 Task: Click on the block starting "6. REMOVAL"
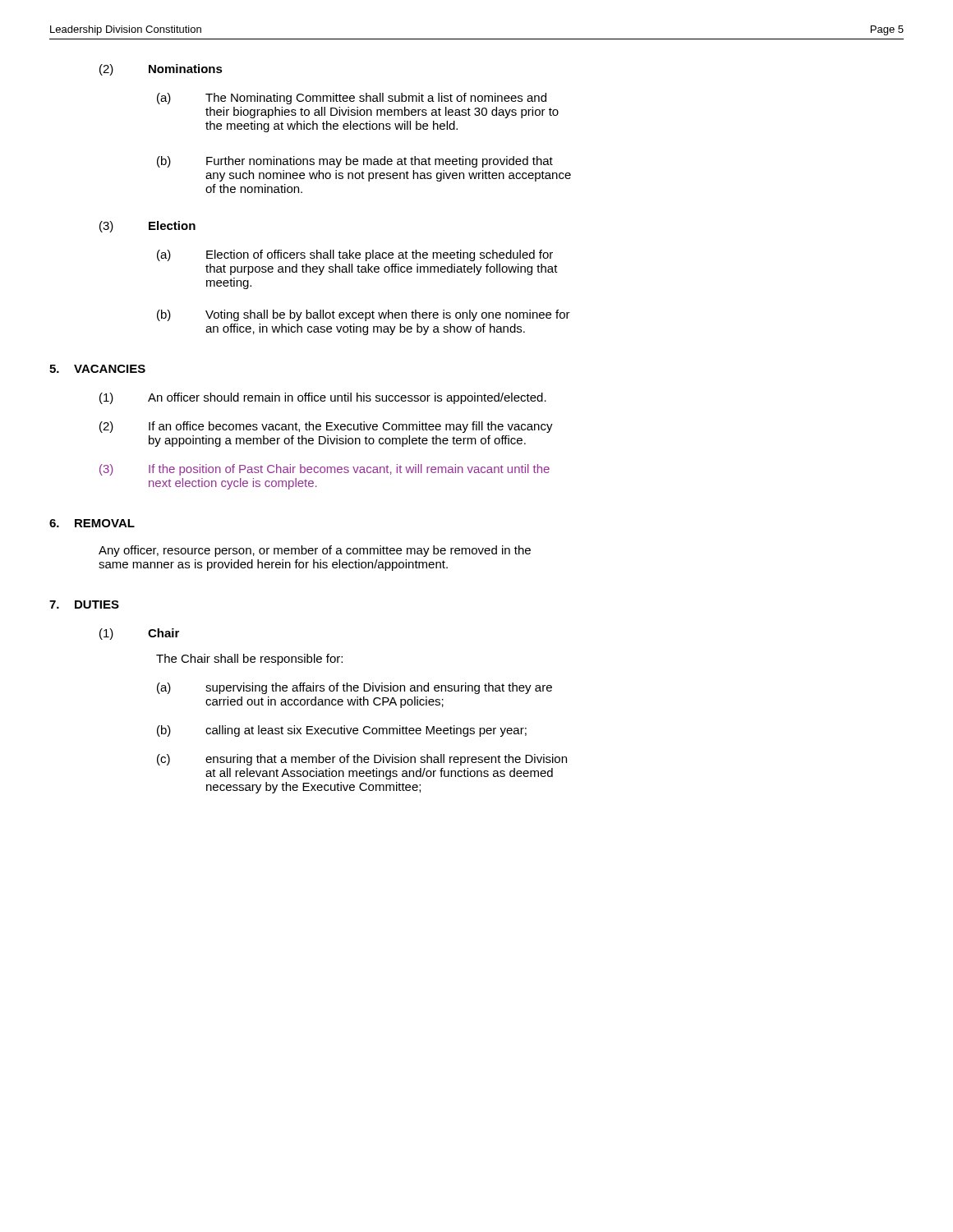(92, 523)
